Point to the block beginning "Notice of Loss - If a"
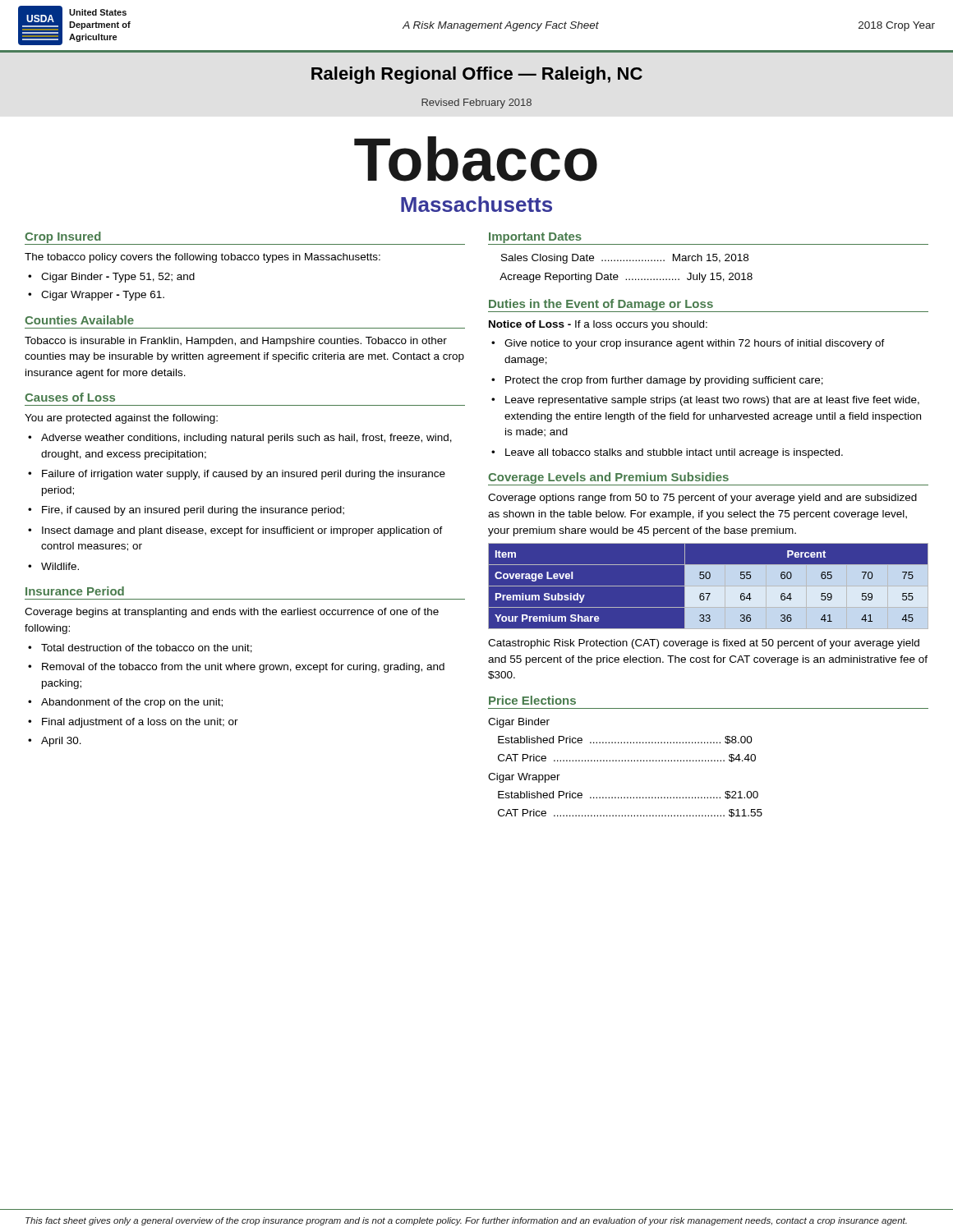 [x=598, y=324]
